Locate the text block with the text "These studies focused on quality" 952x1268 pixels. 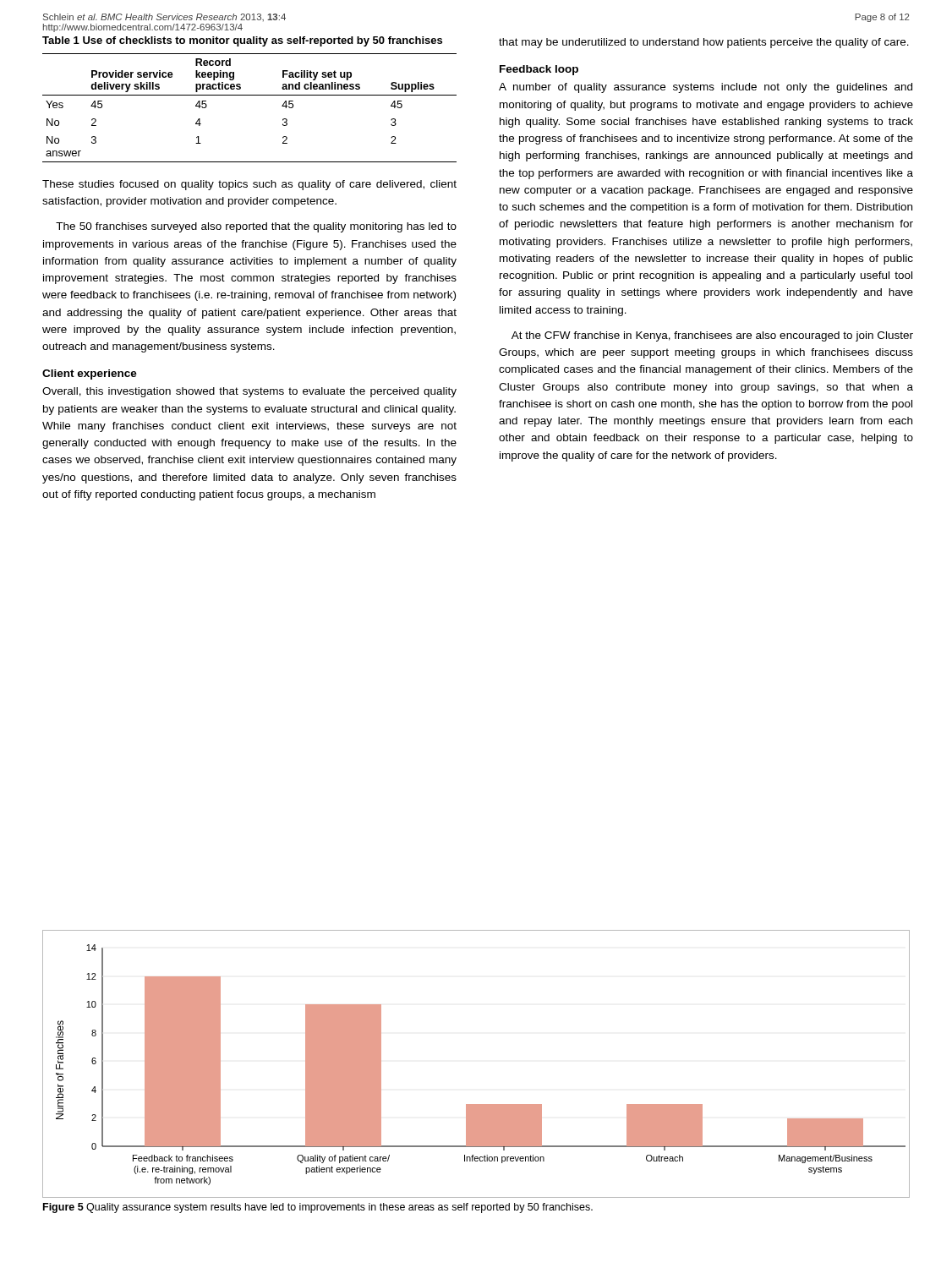click(249, 192)
